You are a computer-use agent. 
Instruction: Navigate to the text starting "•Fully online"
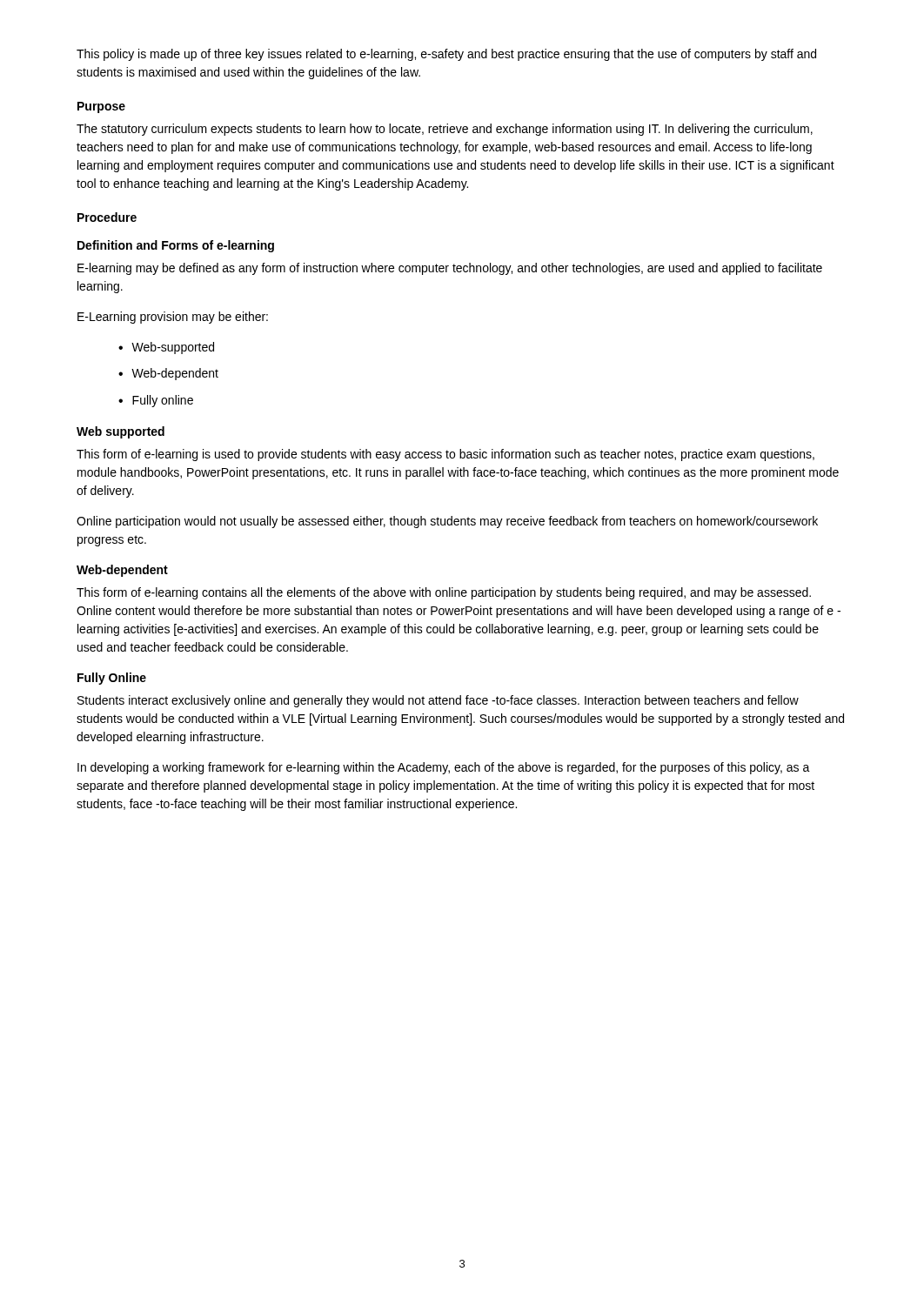click(x=156, y=401)
